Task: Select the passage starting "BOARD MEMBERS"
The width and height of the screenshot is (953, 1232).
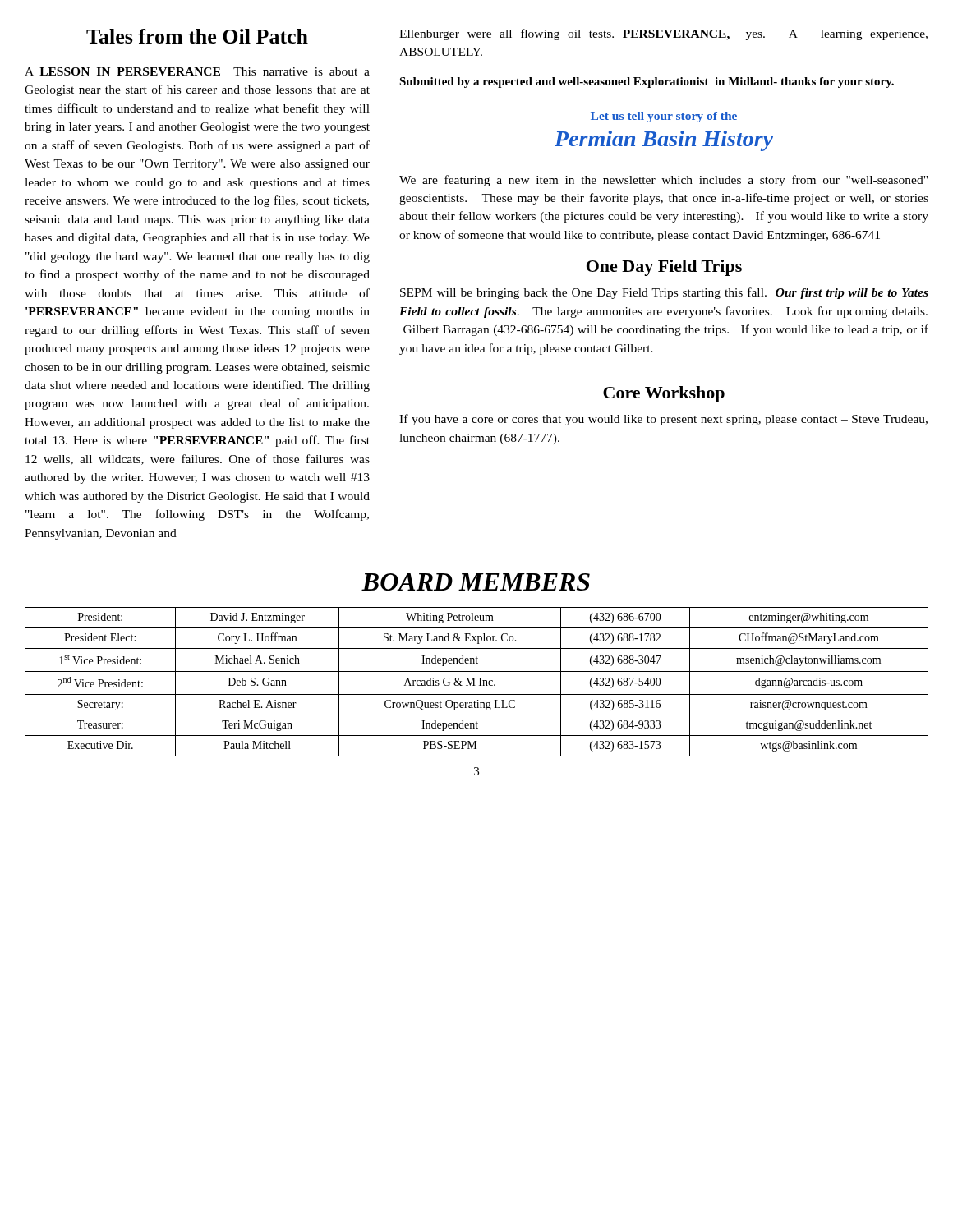Action: 476,582
